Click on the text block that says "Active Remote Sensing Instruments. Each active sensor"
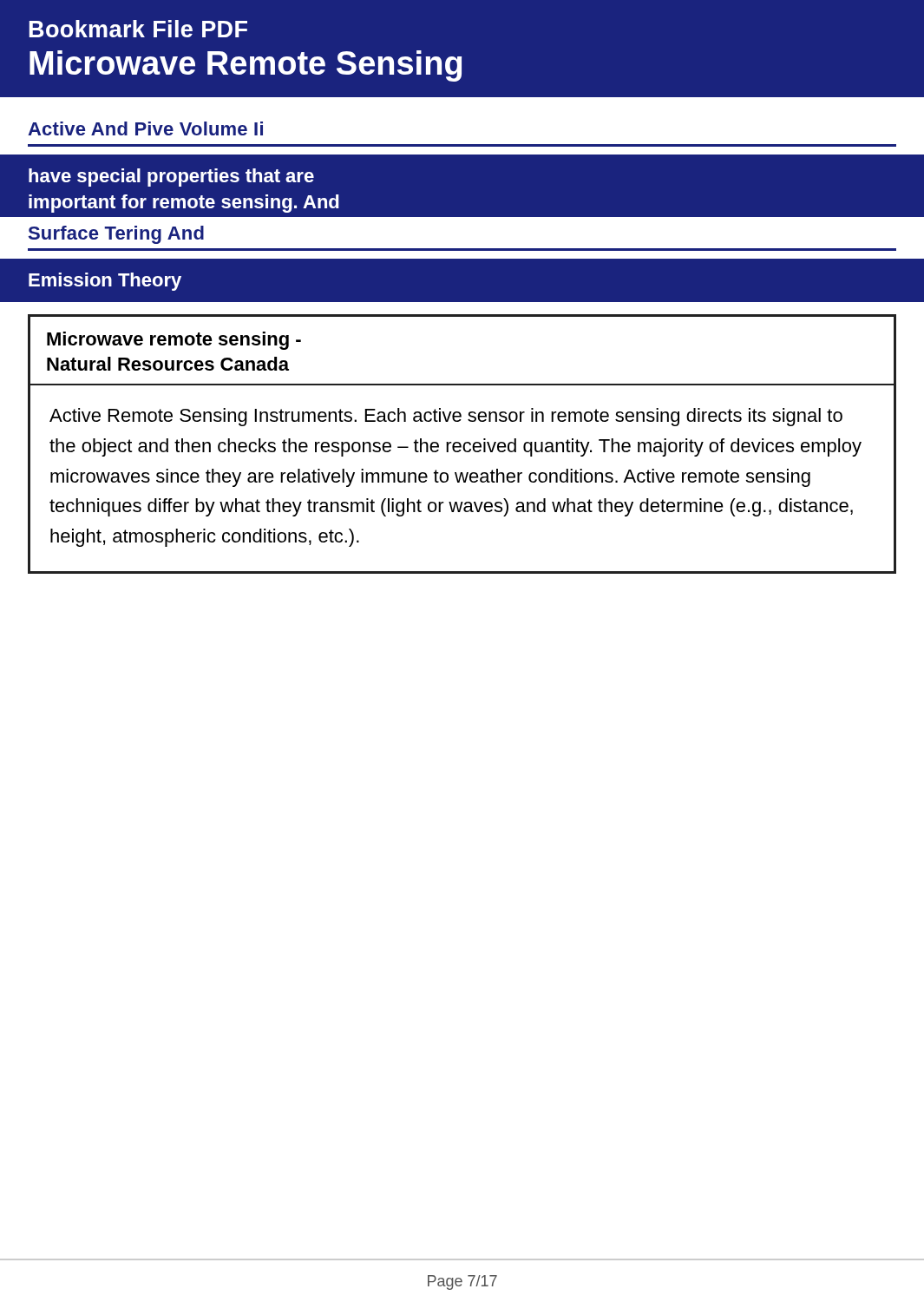The height and width of the screenshot is (1302, 924). coord(455,476)
